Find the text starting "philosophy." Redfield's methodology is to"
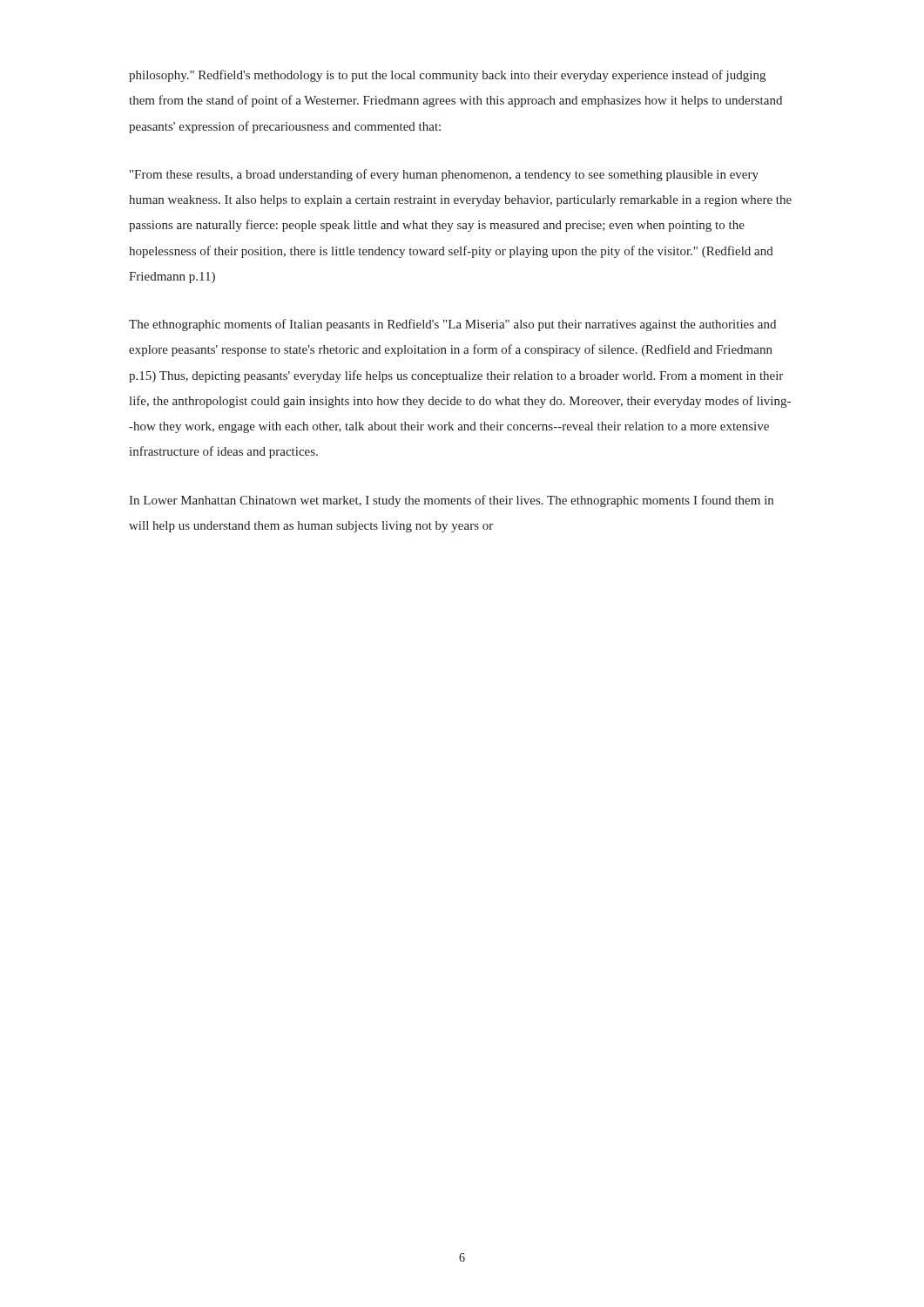The image size is (924, 1307). (x=456, y=100)
